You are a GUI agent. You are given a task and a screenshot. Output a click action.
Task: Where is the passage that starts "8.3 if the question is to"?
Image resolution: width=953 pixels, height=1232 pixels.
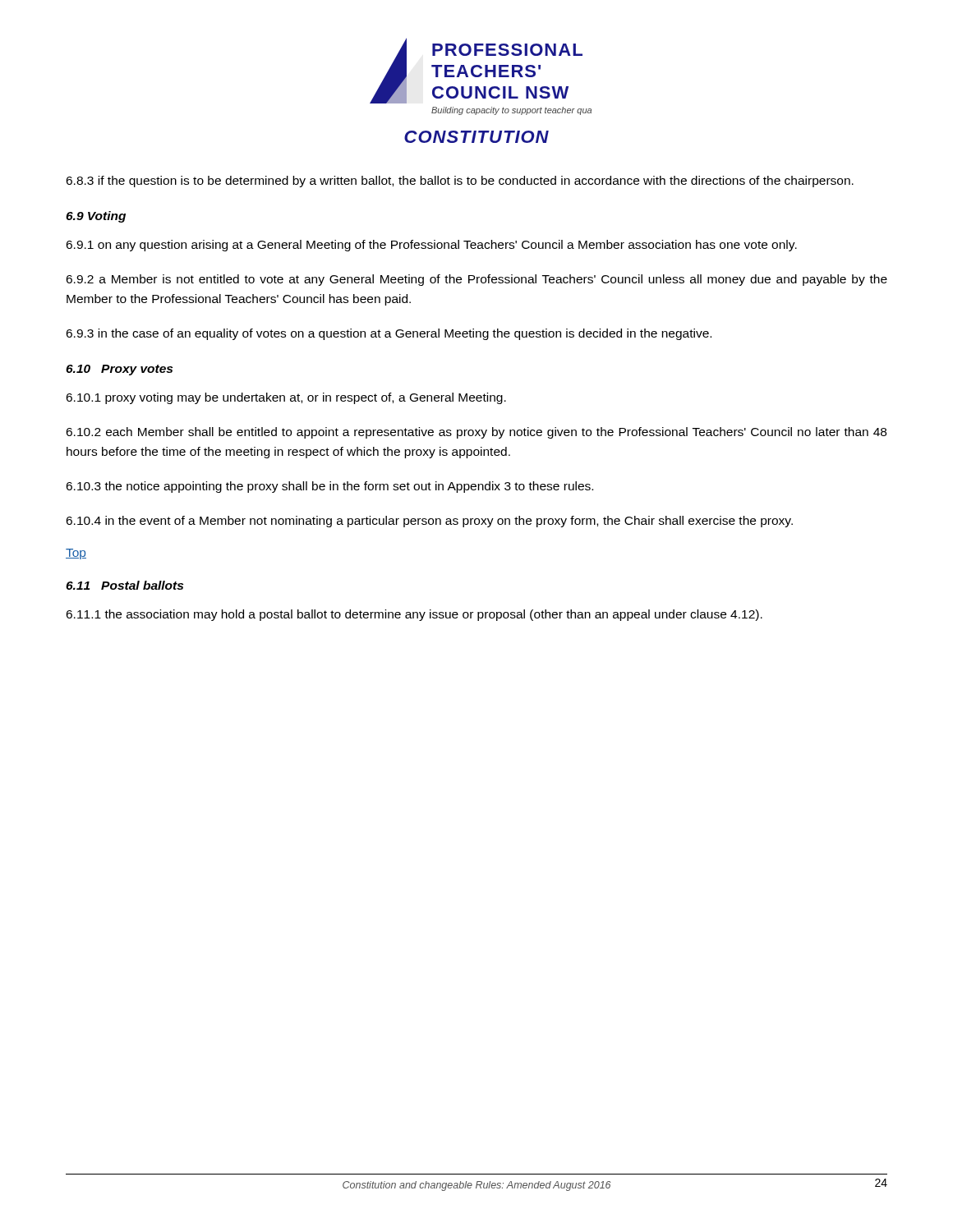(460, 180)
